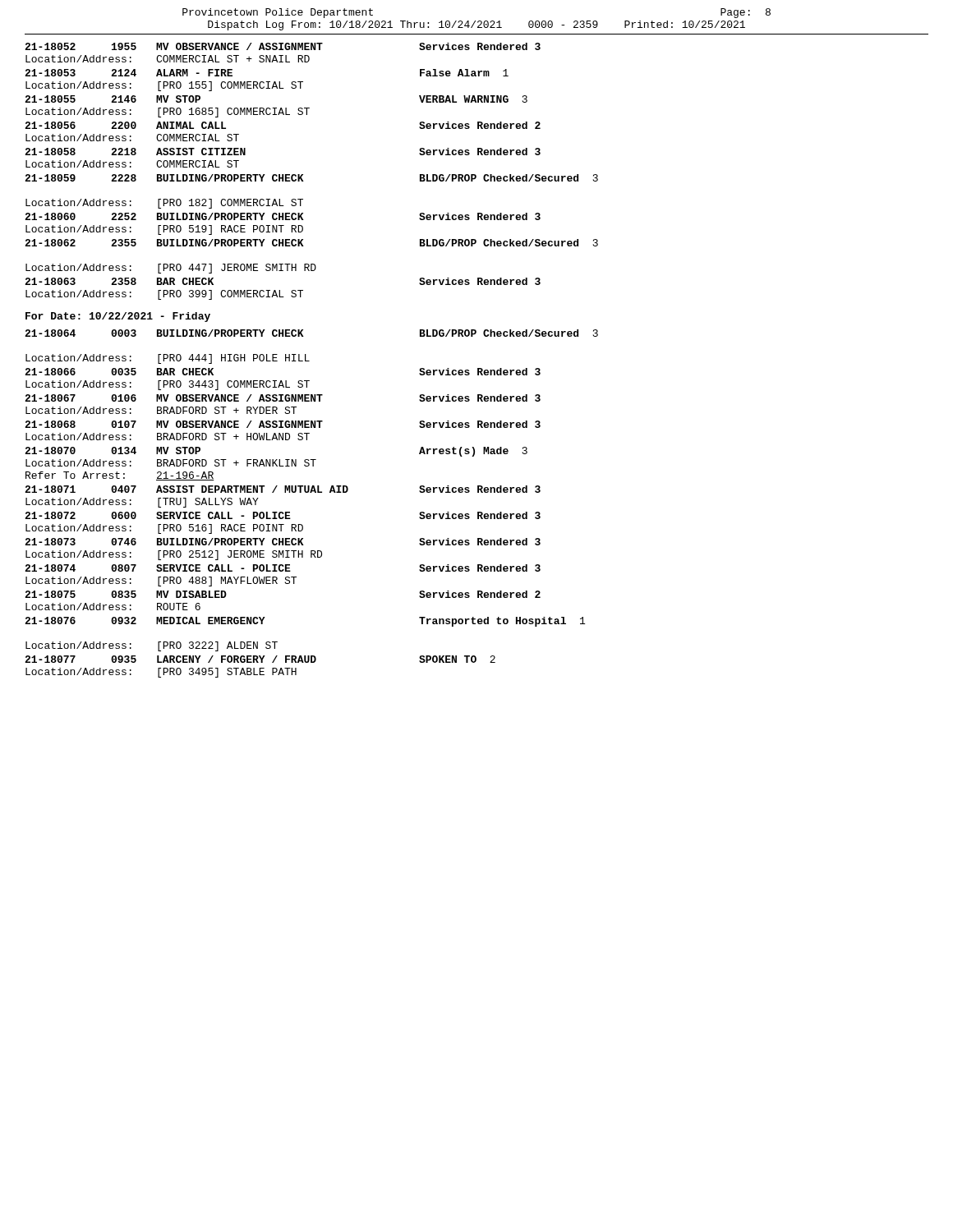
Task: Select the list item that reads "21-18067 0106 MV"
Action: (x=476, y=405)
